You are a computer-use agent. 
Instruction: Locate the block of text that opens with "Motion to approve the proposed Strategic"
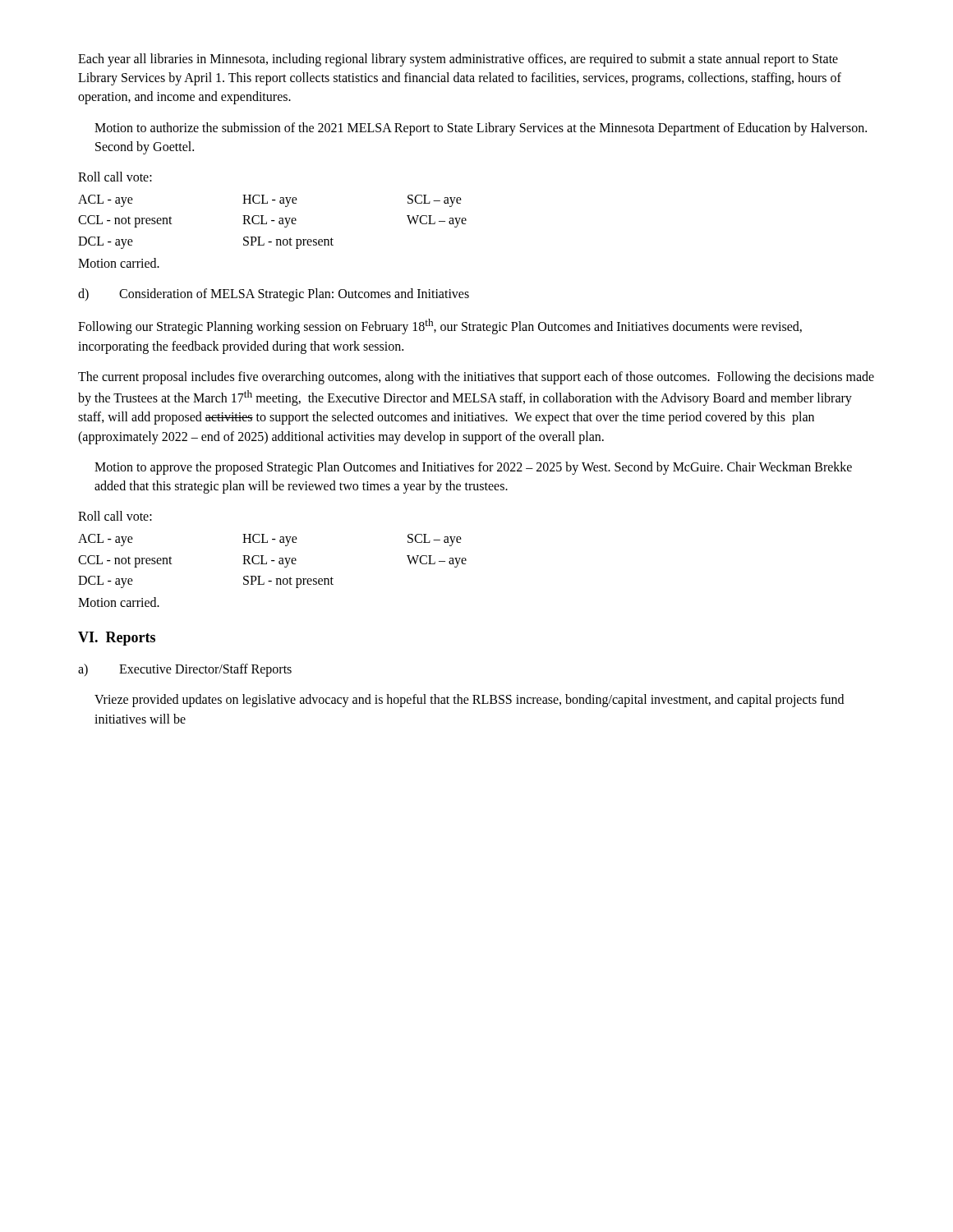[x=473, y=476]
